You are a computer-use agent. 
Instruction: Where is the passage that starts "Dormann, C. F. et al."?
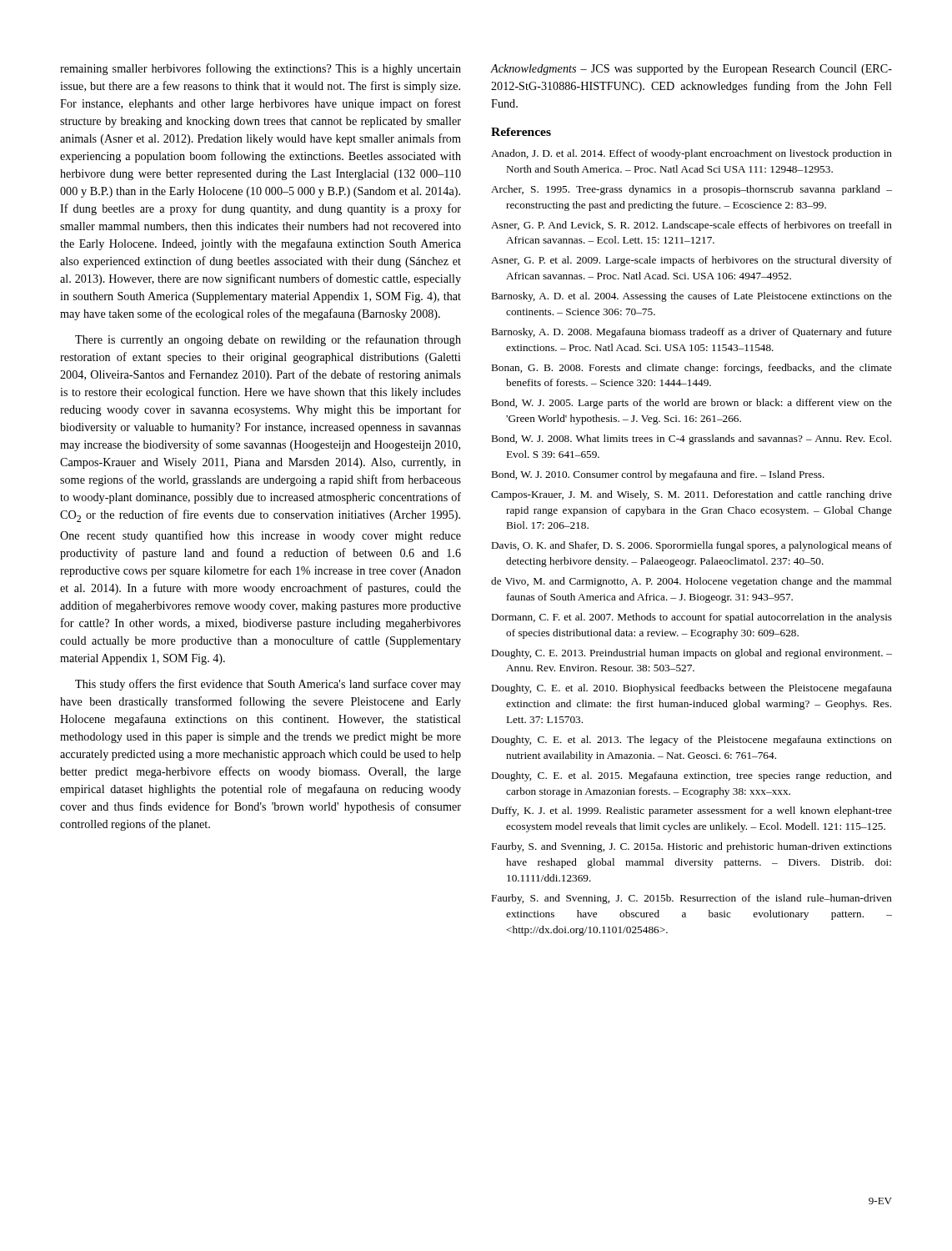[x=692, y=624]
